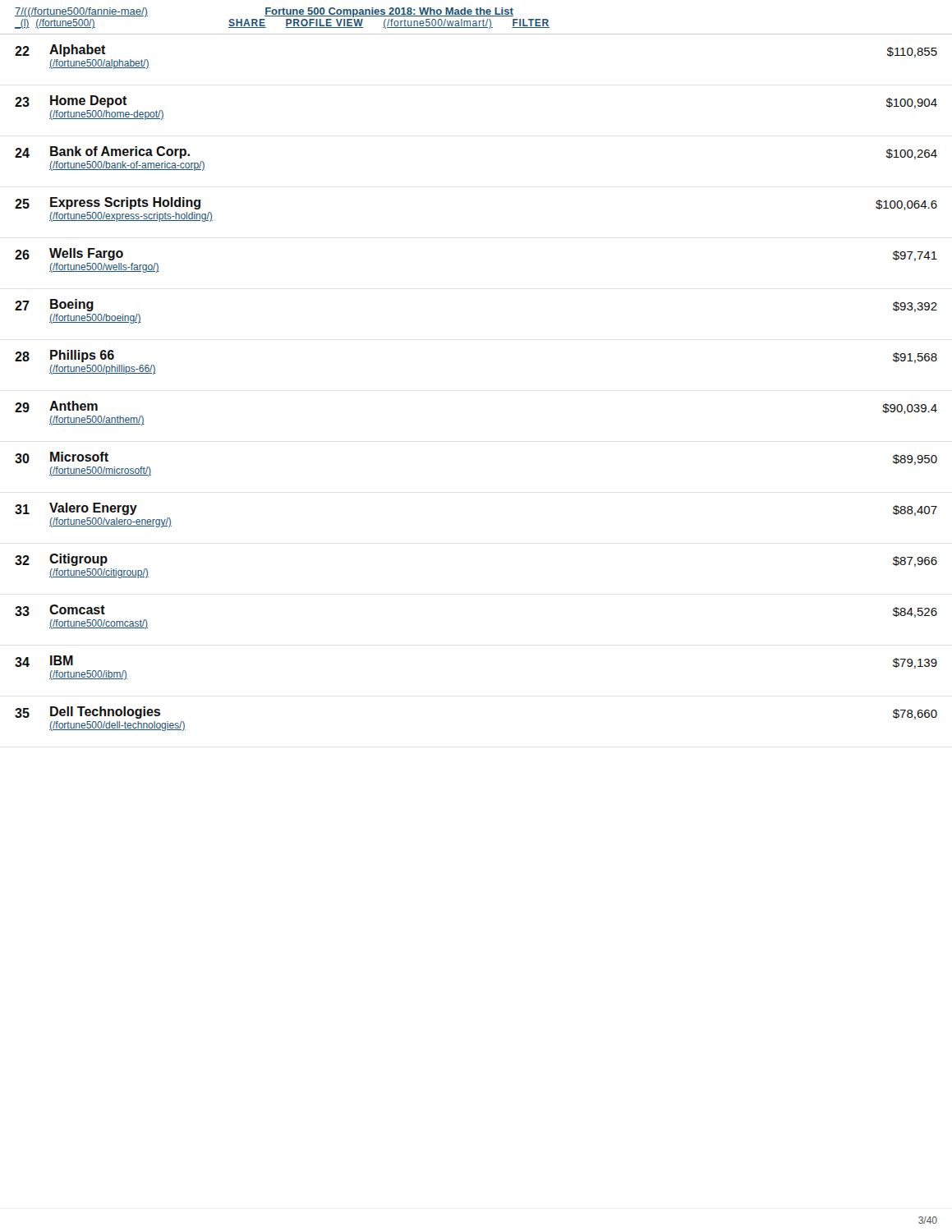The width and height of the screenshot is (952, 1232).
Task: Locate the text "33 Comcast (/fortune500/comcast/) $84,526"
Action: click(73, 611)
